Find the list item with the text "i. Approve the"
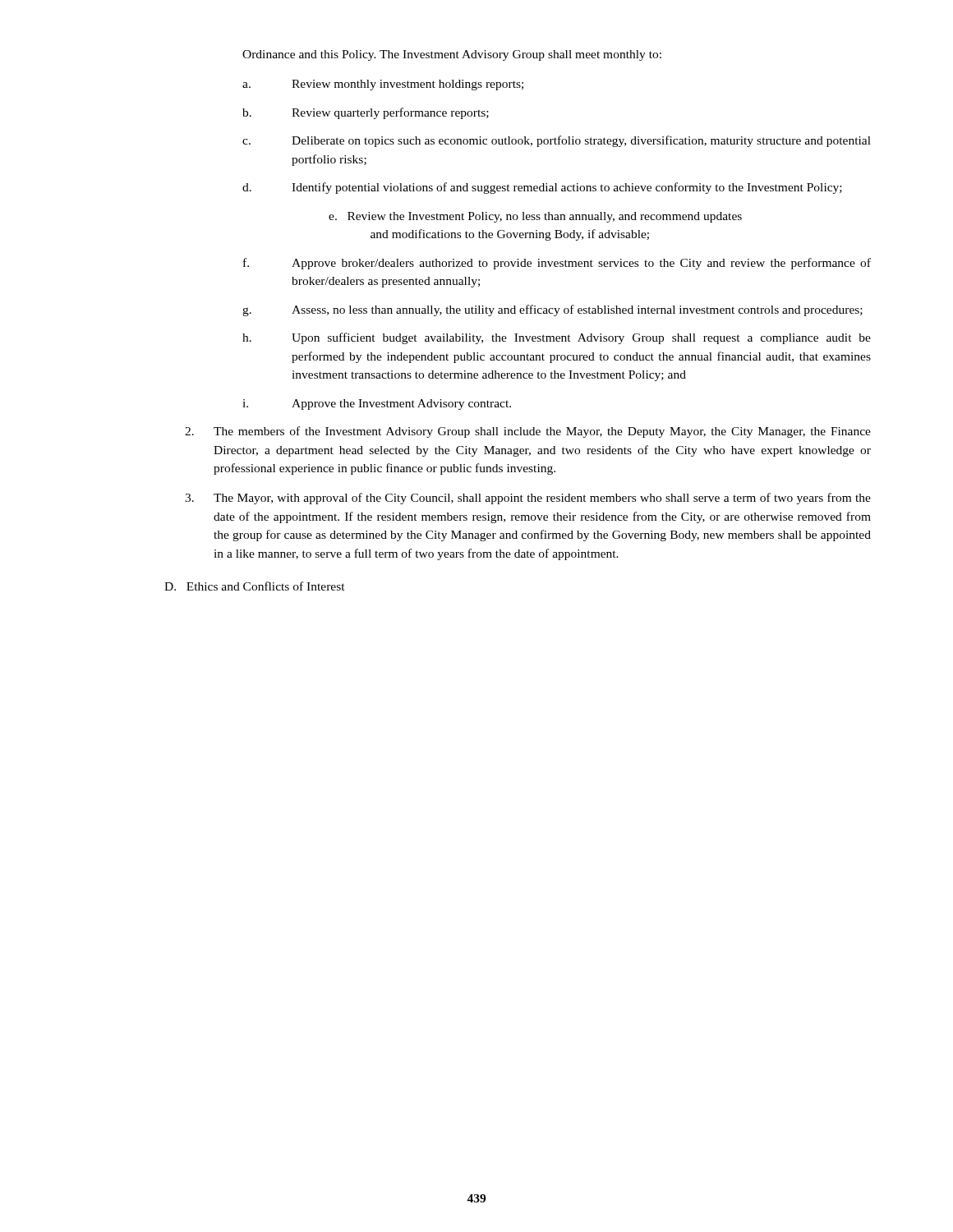953x1232 pixels. pyautogui.click(x=377, y=405)
